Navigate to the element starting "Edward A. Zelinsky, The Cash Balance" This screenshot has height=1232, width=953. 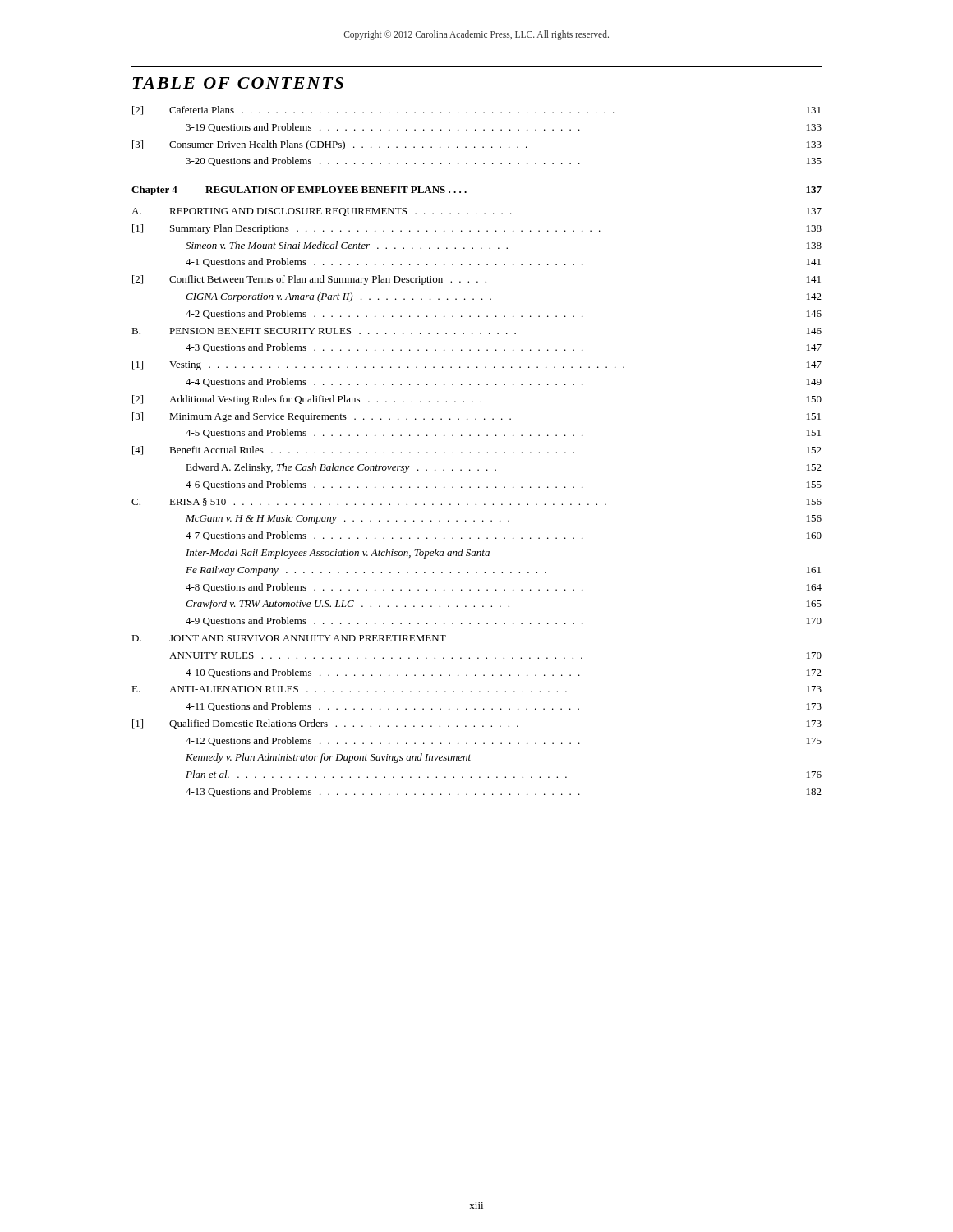495,468
